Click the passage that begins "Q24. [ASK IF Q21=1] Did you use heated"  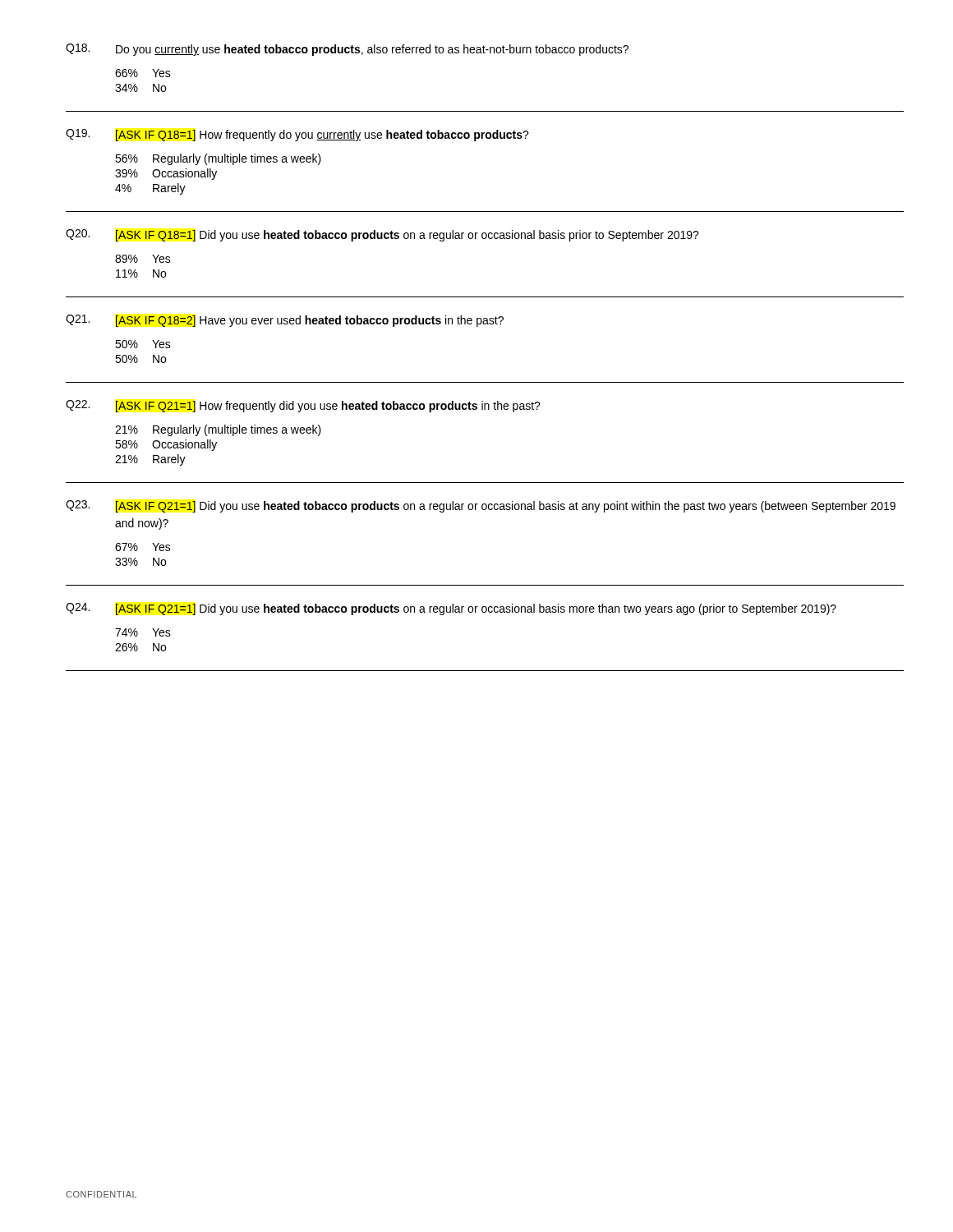pos(451,609)
